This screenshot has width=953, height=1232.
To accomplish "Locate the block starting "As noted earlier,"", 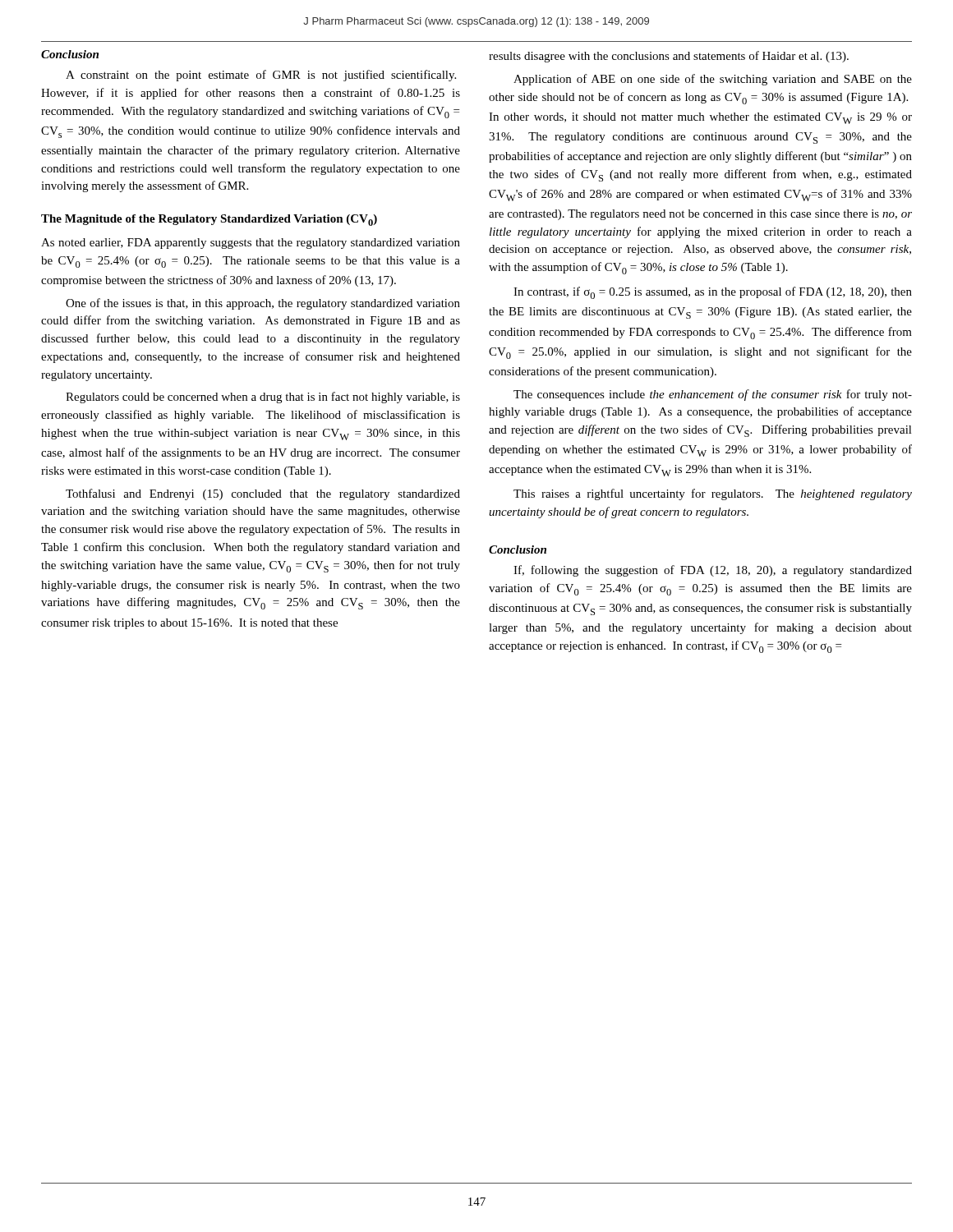I will pos(251,262).
